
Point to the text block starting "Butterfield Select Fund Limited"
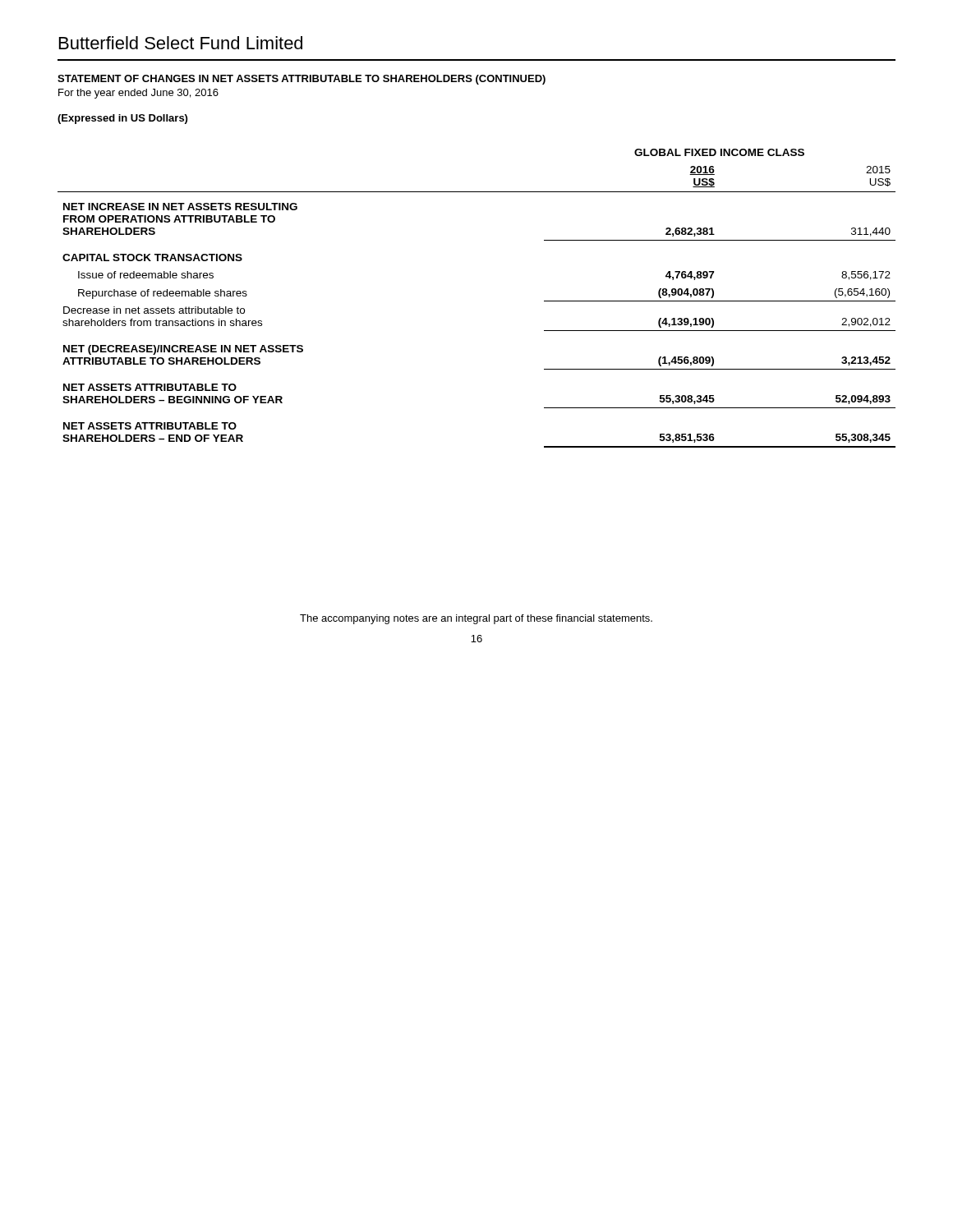click(181, 43)
